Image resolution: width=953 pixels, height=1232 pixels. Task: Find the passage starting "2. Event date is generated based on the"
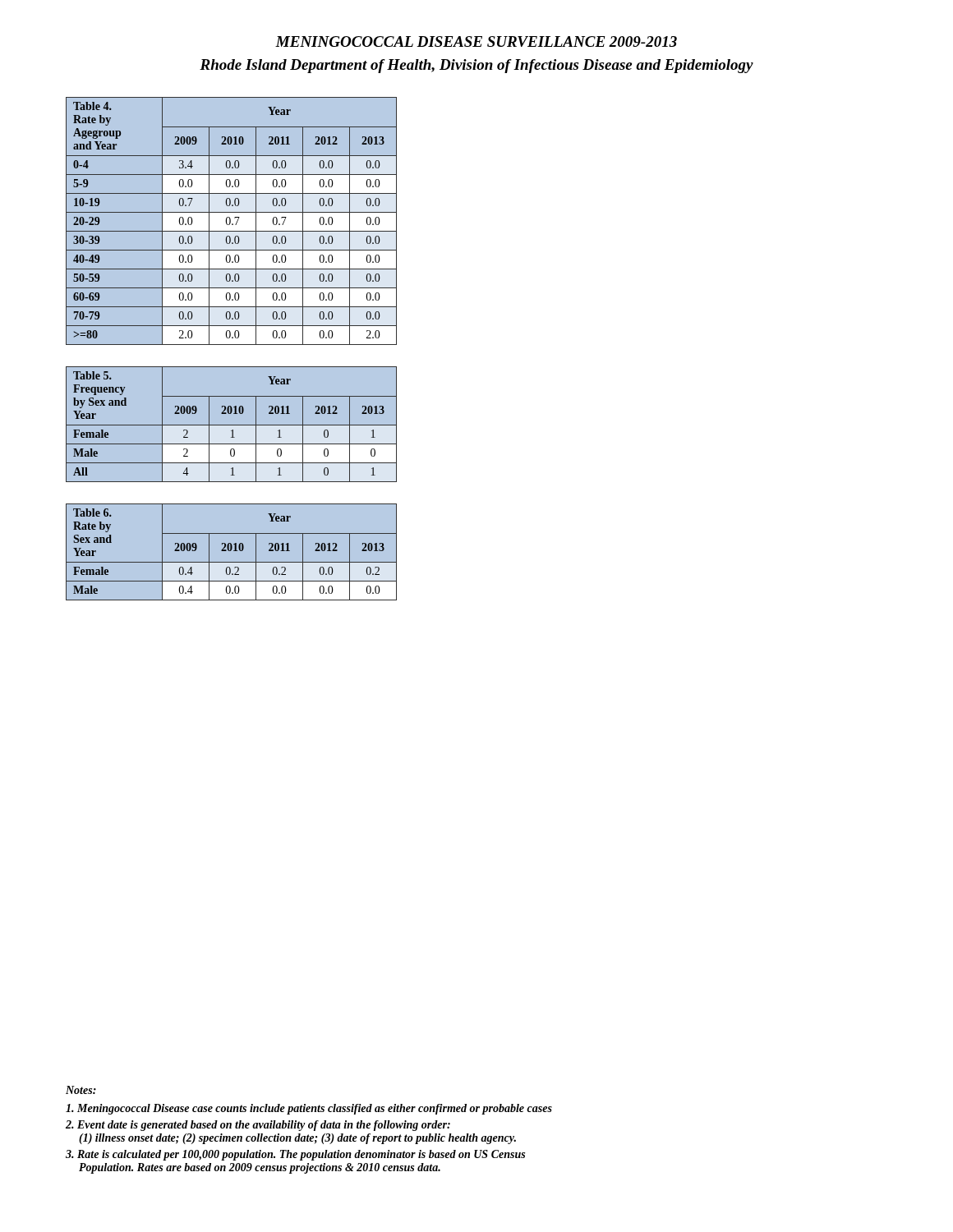coord(291,1131)
